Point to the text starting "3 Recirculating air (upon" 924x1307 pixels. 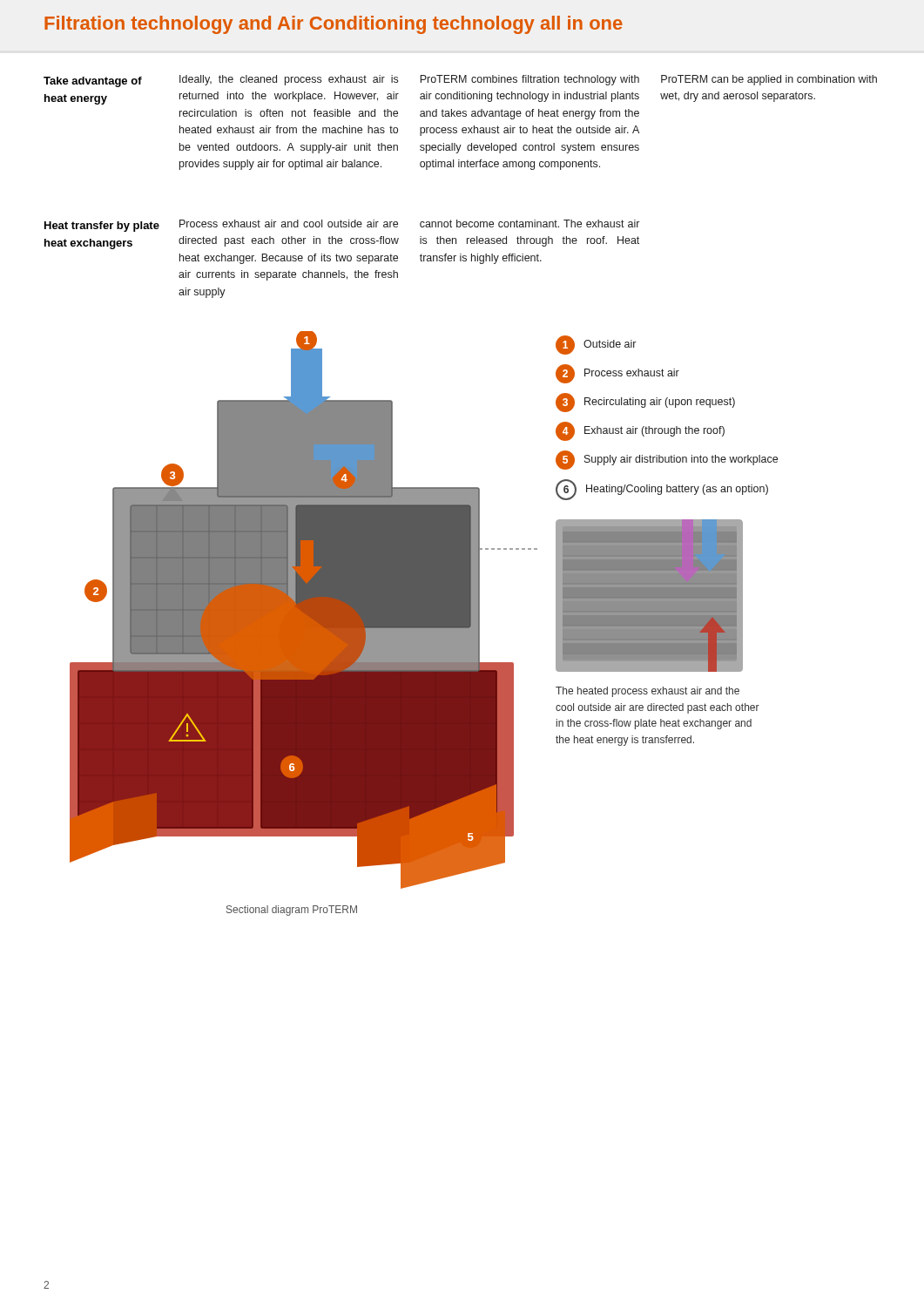pos(645,403)
